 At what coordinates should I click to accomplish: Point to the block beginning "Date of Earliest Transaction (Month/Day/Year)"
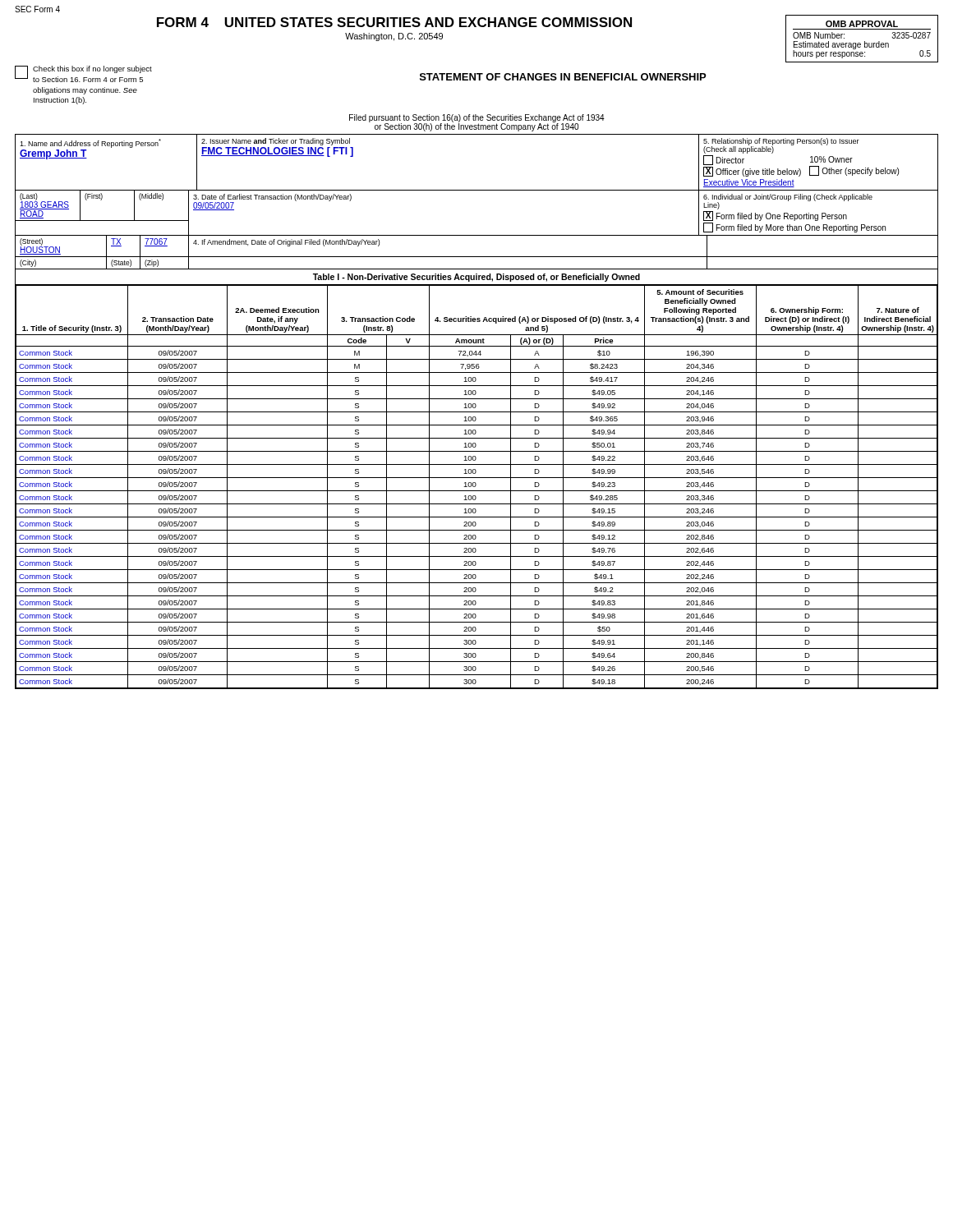tap(272, 202)
